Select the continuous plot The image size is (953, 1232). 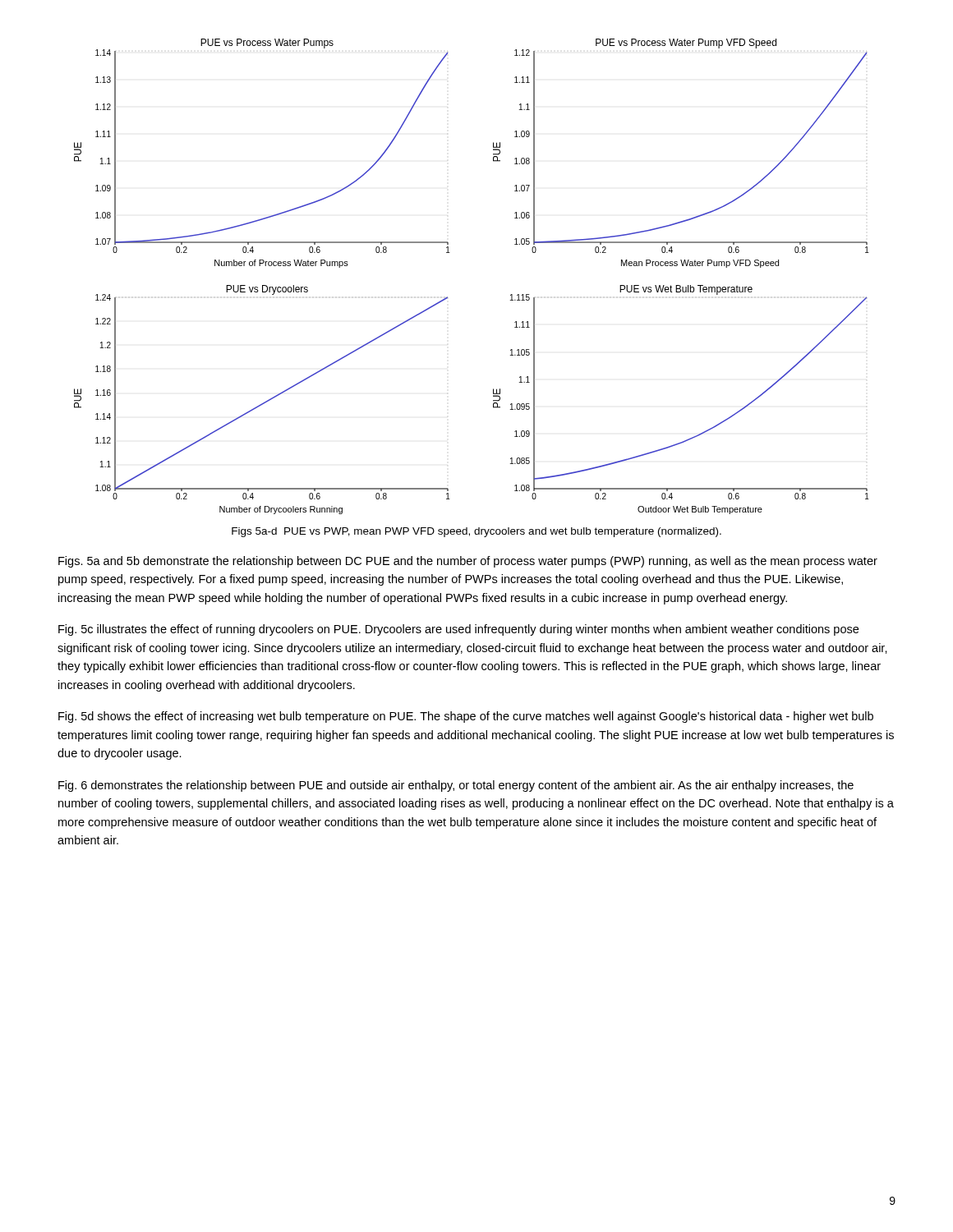click(476, 277)
